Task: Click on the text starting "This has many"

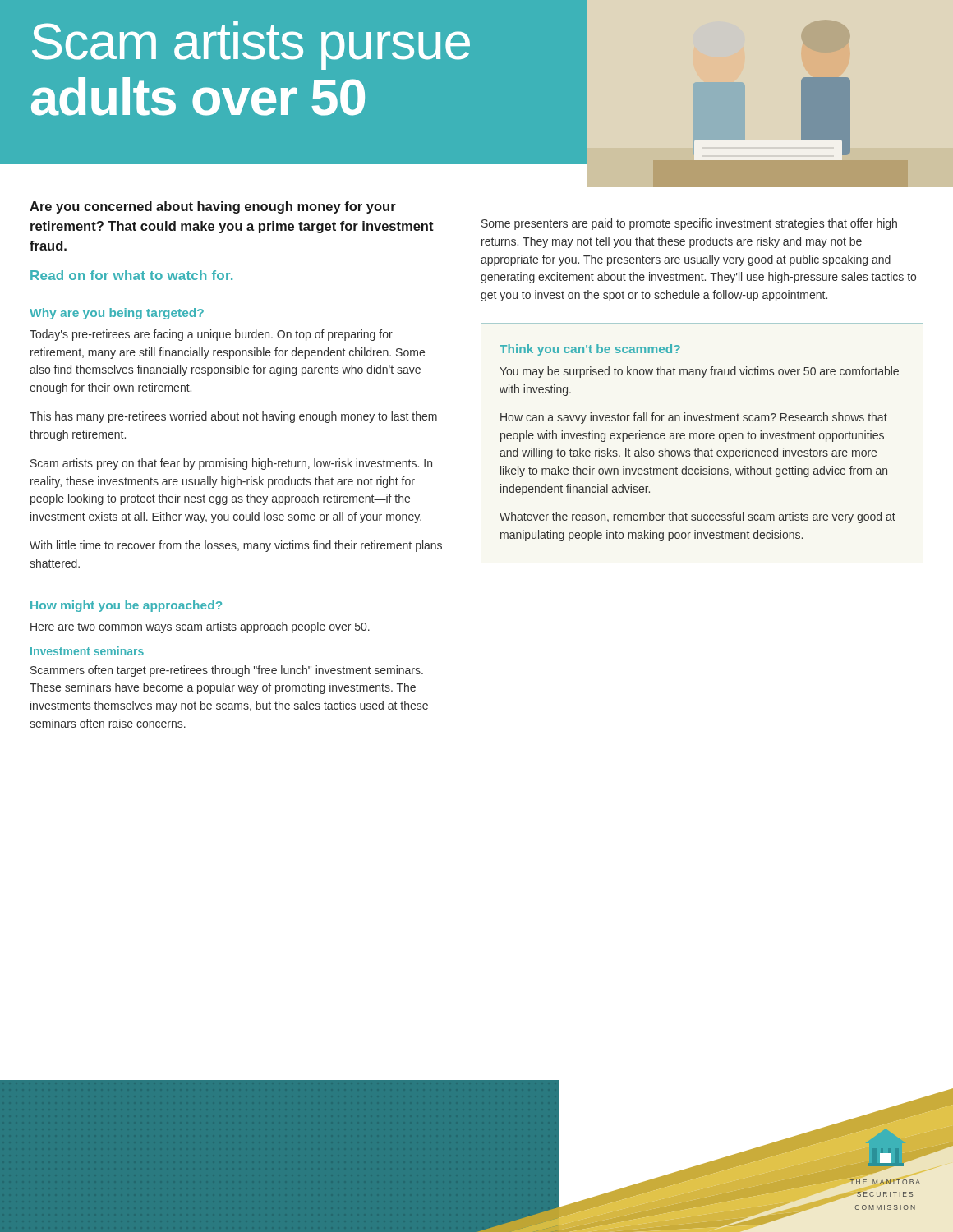Action: 234,425
